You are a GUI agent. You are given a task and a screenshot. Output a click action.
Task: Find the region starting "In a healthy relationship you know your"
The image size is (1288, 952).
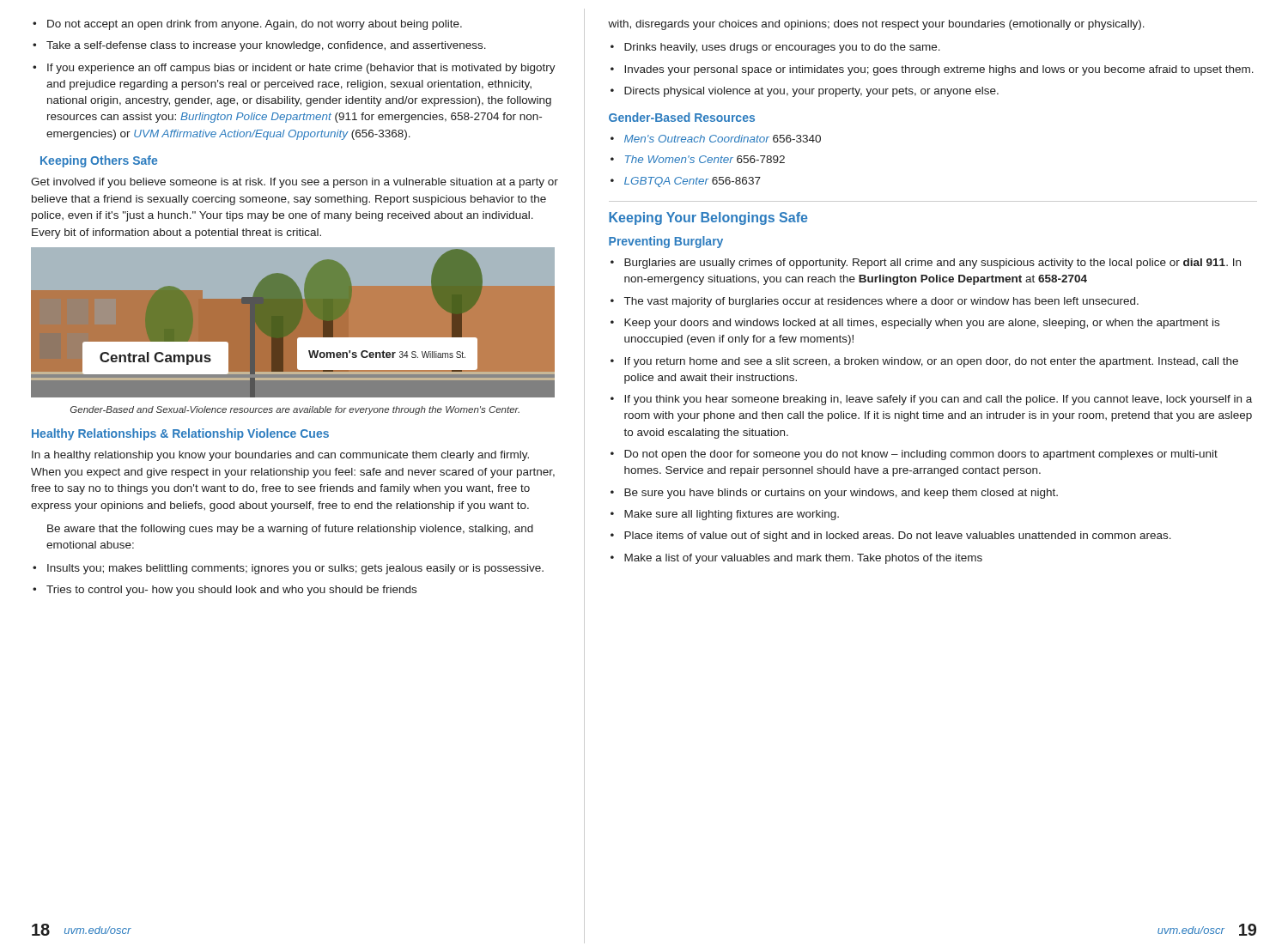[295, 480]
